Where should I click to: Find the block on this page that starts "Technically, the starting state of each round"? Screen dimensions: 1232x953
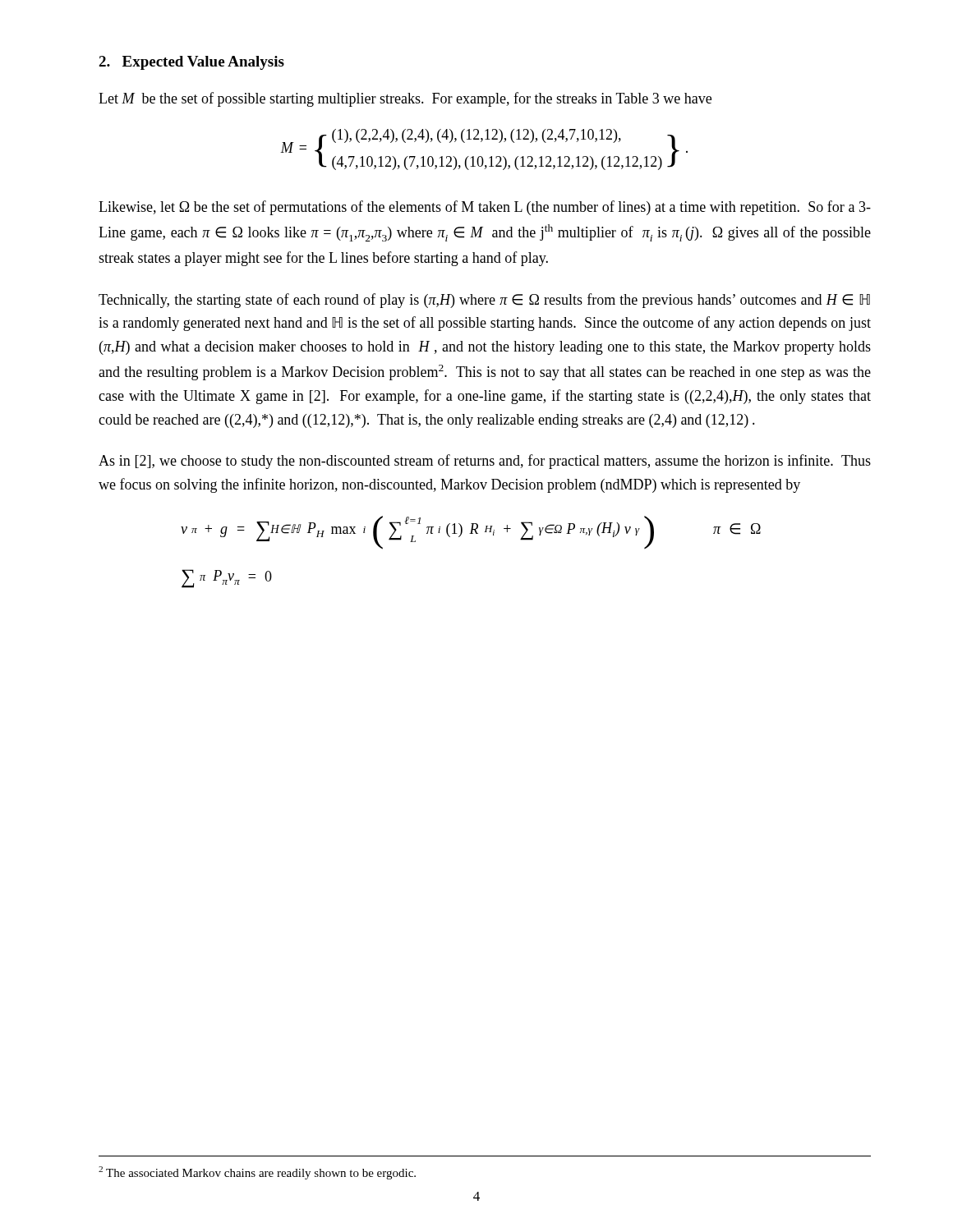pyautogui.click(x=485, y=359)
